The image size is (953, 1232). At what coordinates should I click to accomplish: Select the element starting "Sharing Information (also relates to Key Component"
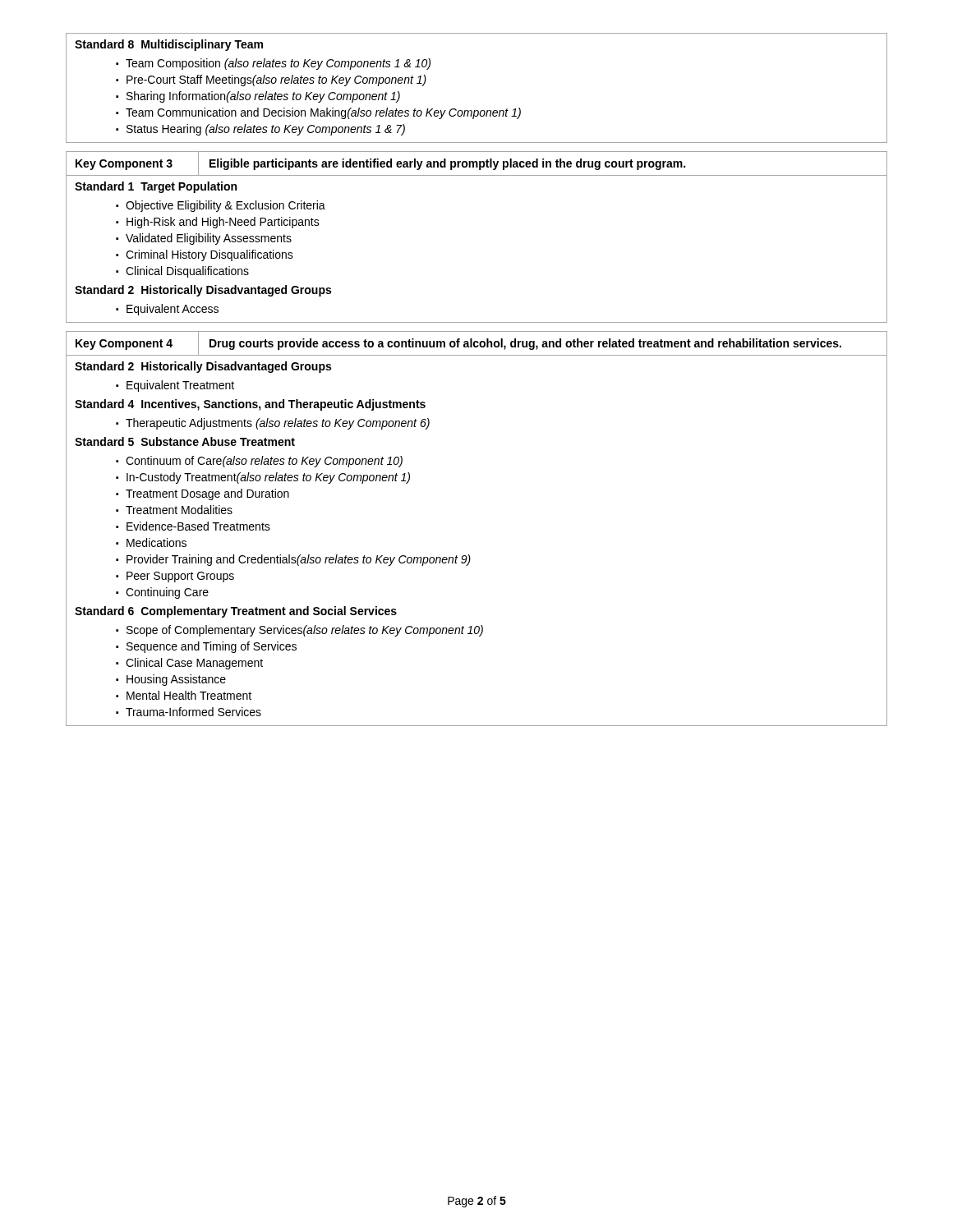(263, 96)
